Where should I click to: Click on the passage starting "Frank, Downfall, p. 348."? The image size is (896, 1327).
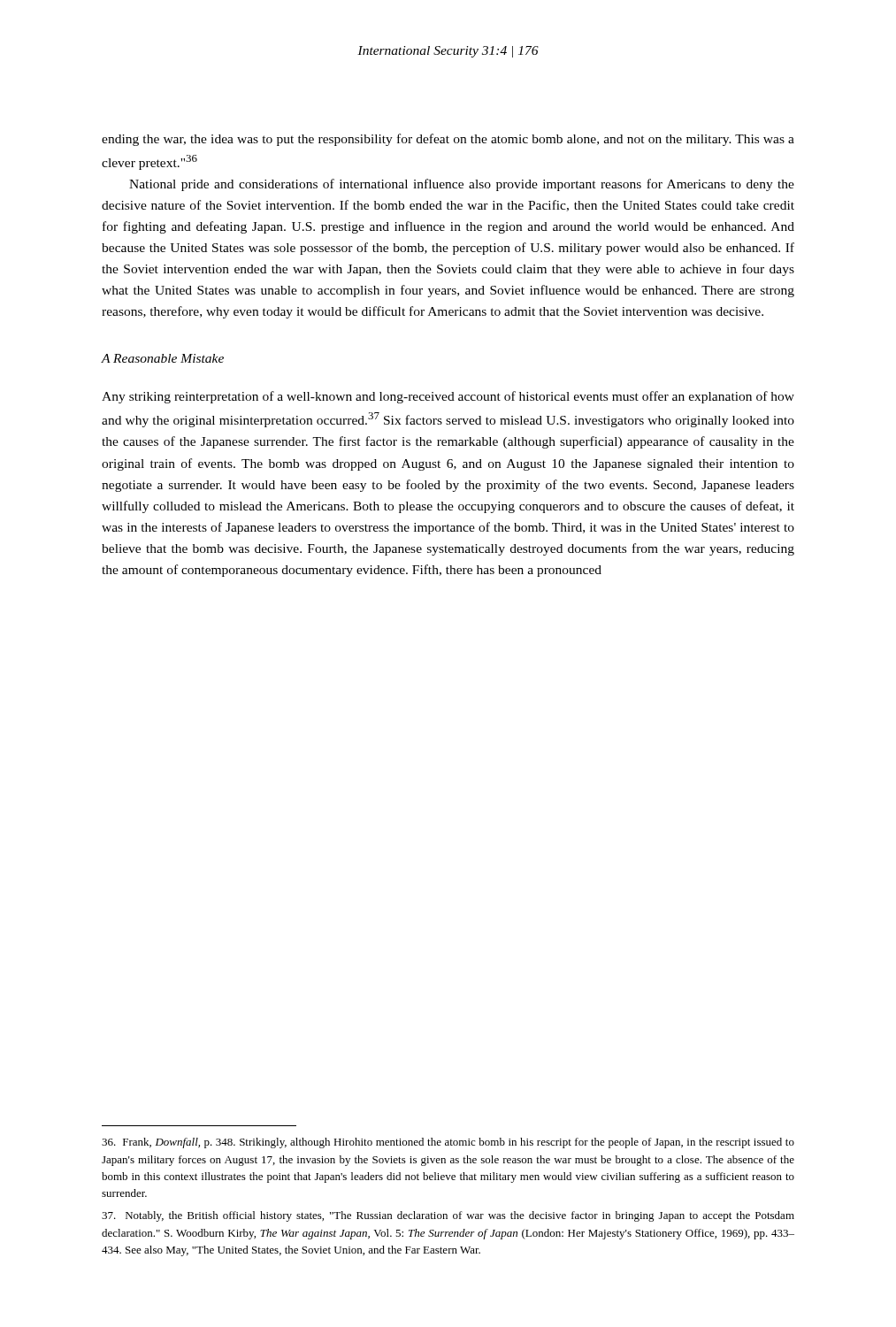[x=448, y=1167]
